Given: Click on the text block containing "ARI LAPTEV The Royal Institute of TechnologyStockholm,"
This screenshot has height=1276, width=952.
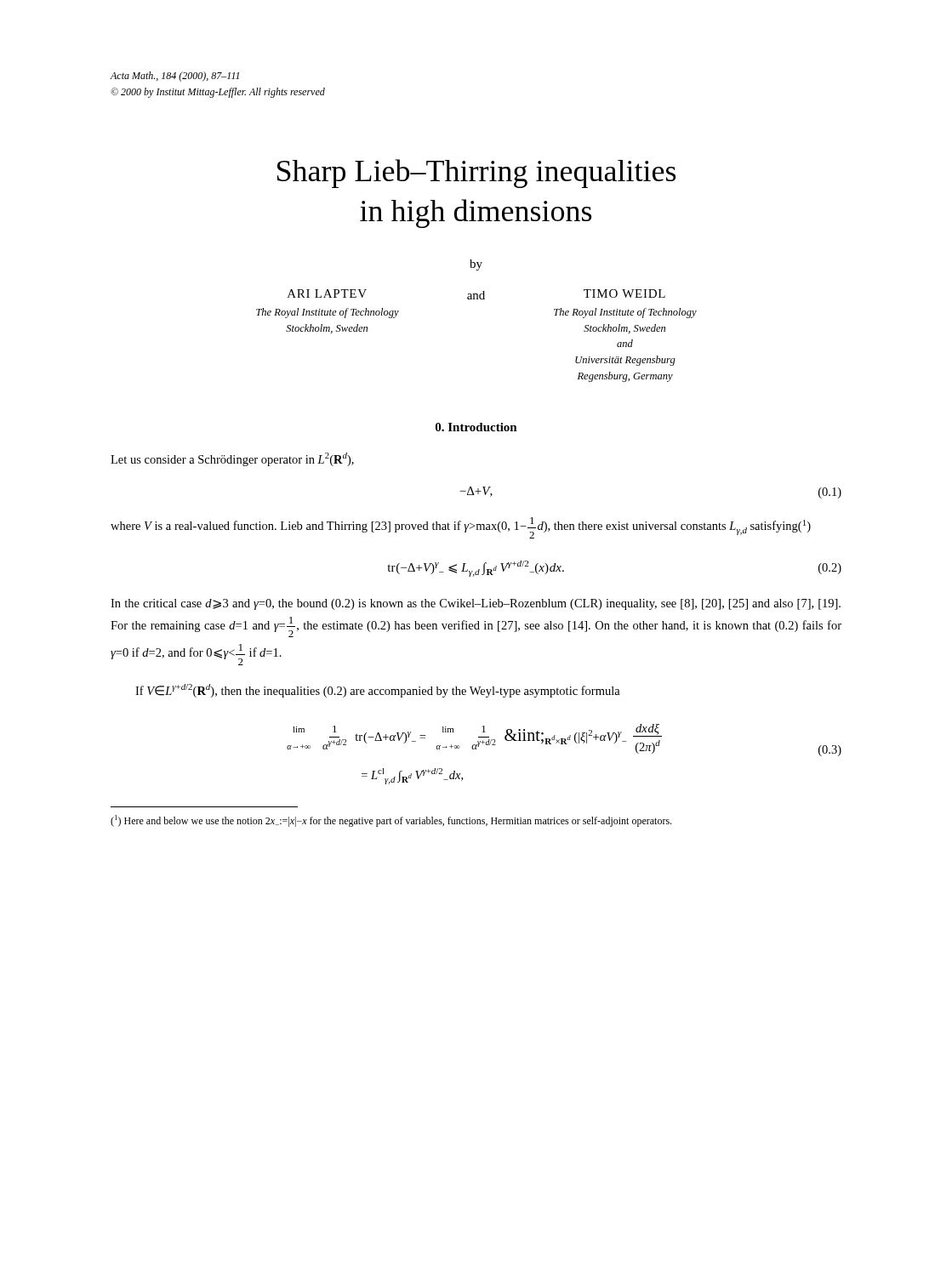Looking at the screenshot, I should 476,294.
